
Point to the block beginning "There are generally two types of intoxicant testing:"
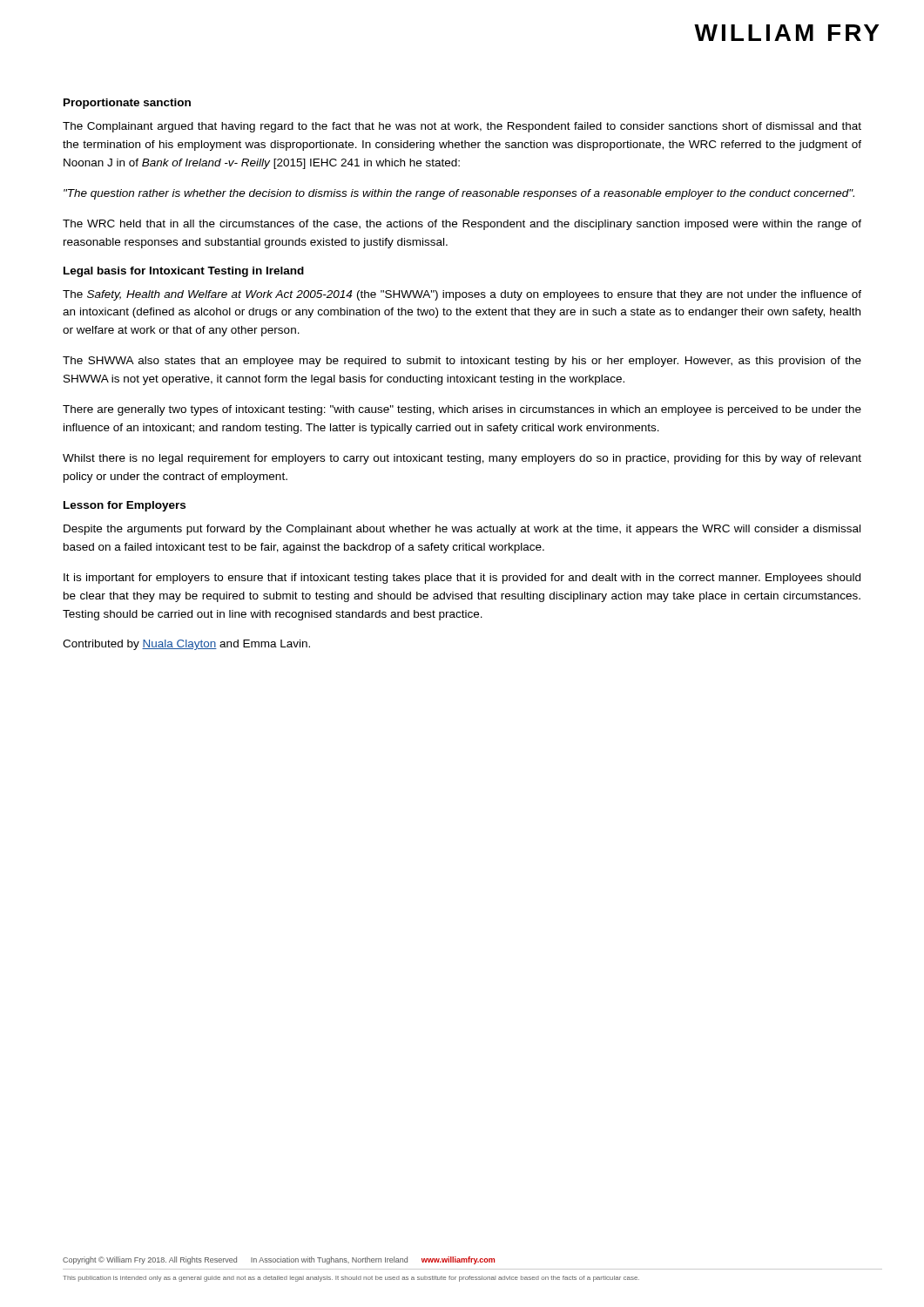point(462,418)
